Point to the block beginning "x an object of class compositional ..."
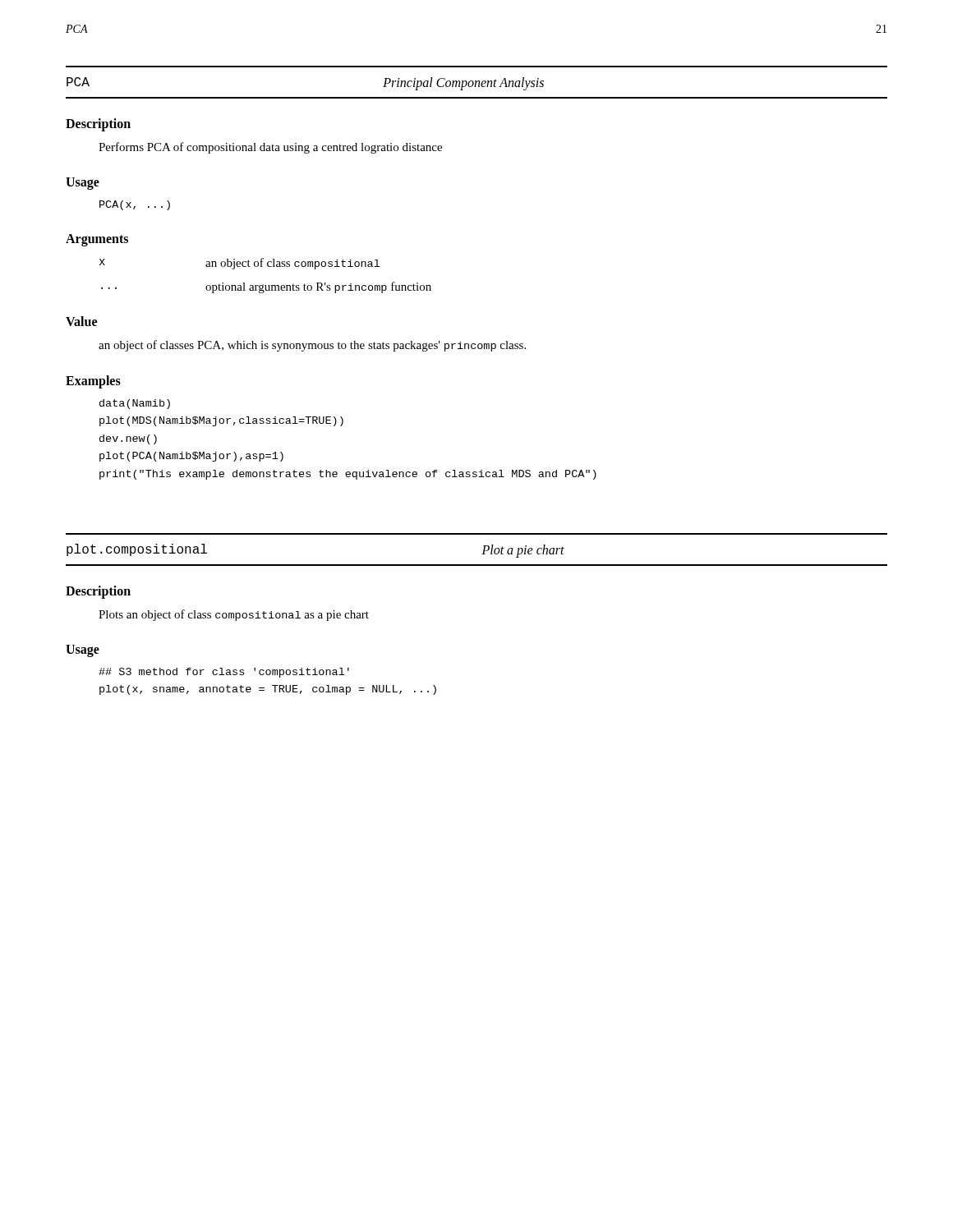 239,264
